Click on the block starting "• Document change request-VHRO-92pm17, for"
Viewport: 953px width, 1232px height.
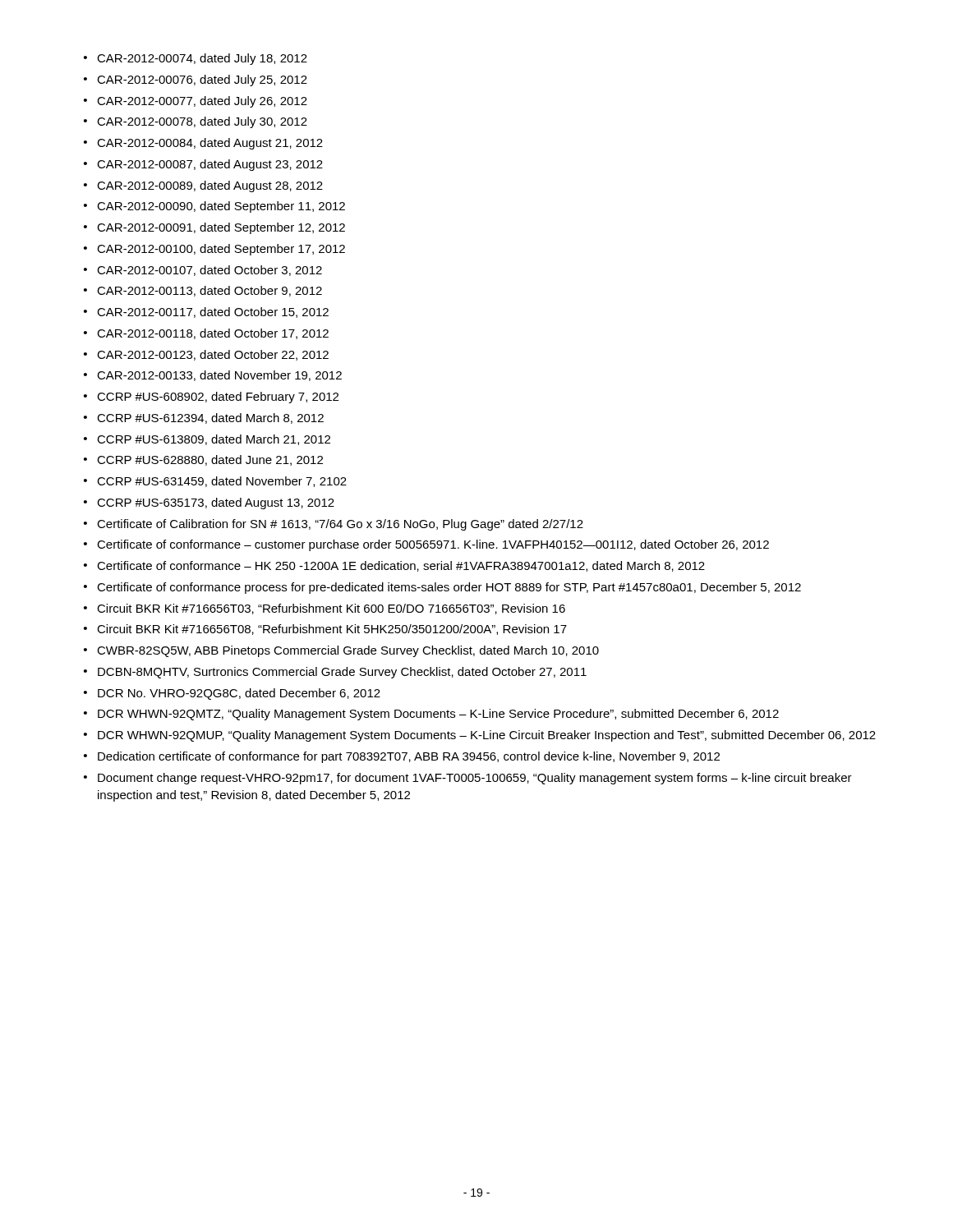[476, 786]
